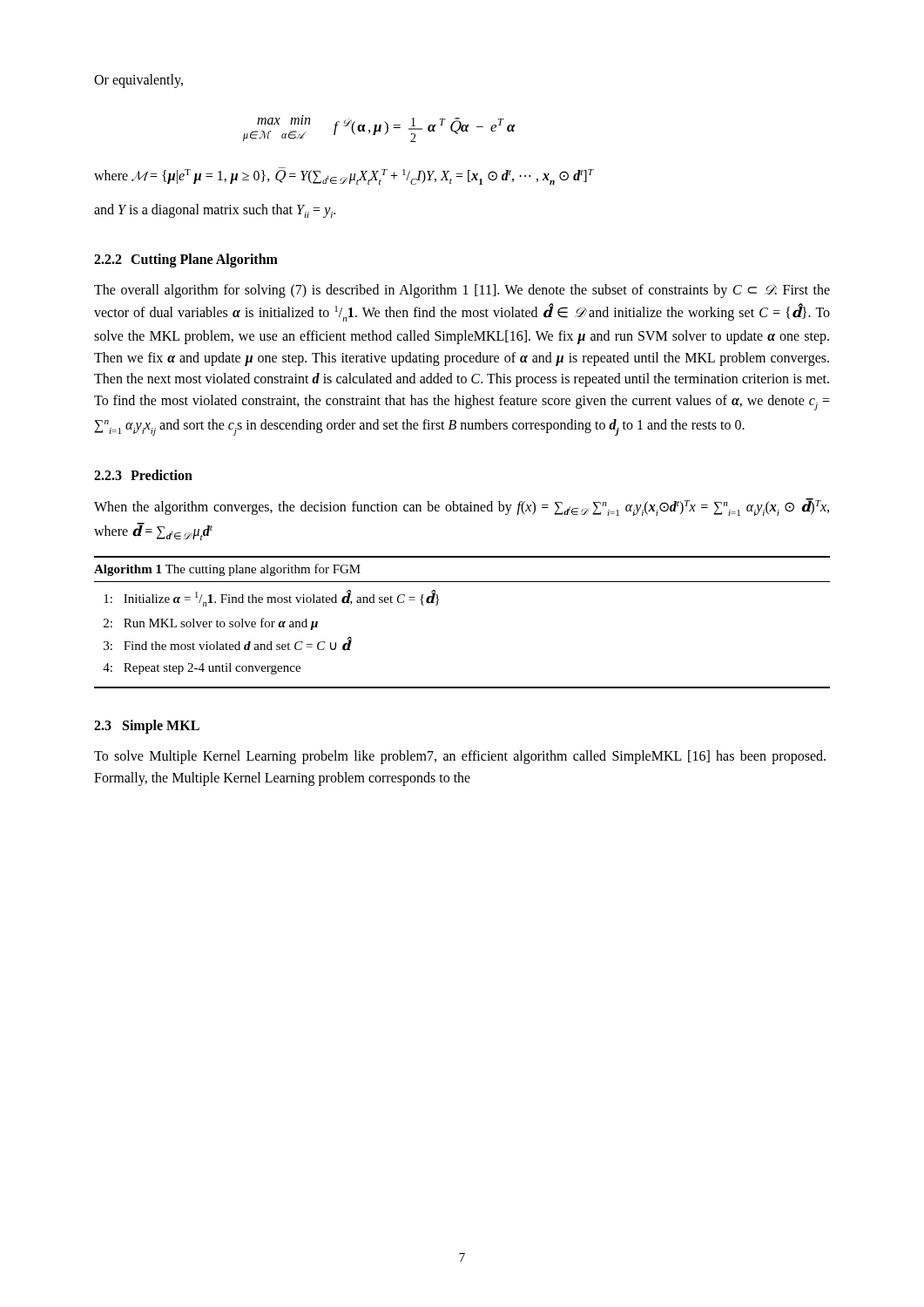Click on the region starting "2.3 Simple MKL"
This screenshot has height=1307, width=924.
tap(147, 725)
